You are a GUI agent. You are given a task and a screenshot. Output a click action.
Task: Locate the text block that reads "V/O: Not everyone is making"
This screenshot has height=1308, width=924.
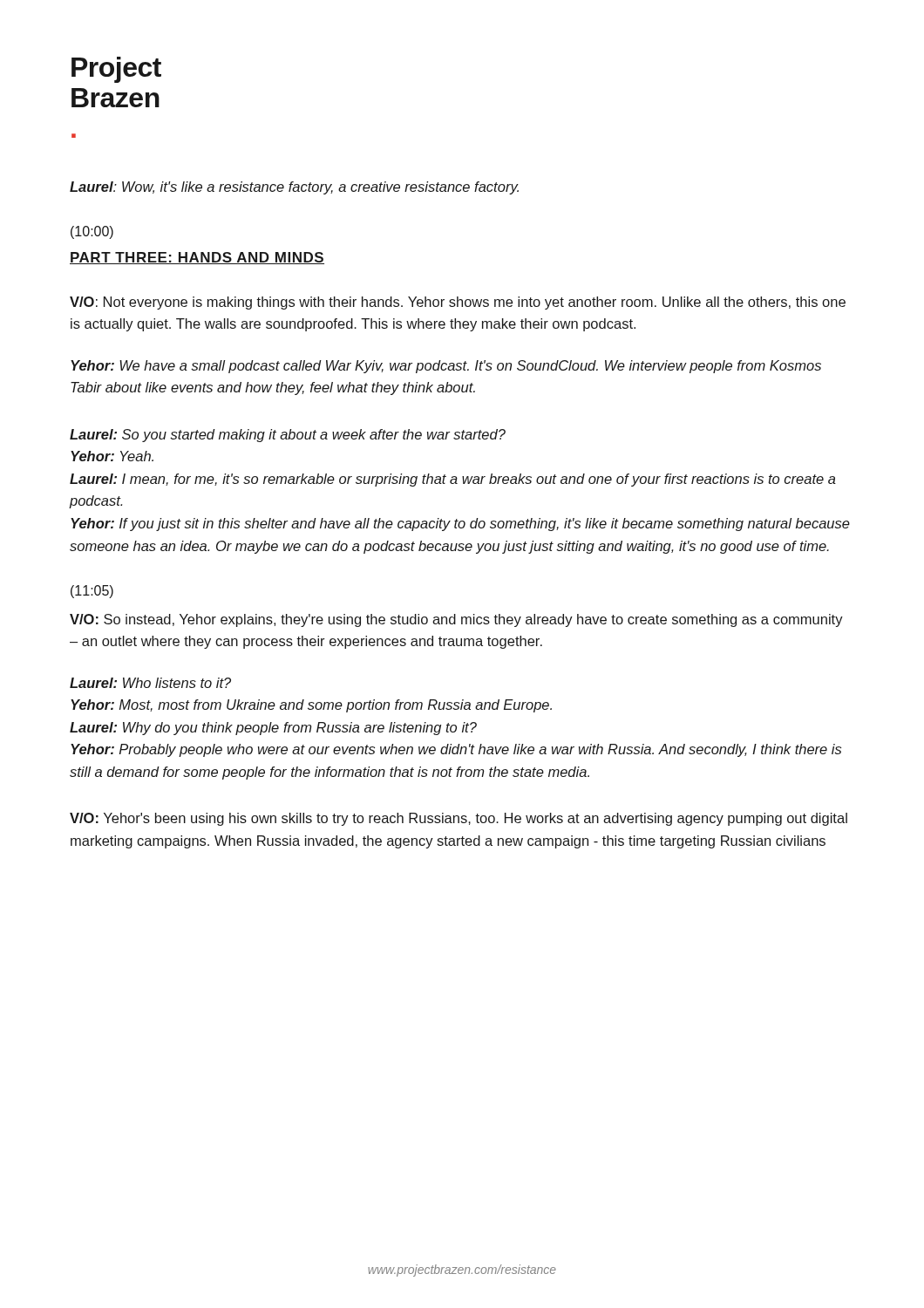458,312
